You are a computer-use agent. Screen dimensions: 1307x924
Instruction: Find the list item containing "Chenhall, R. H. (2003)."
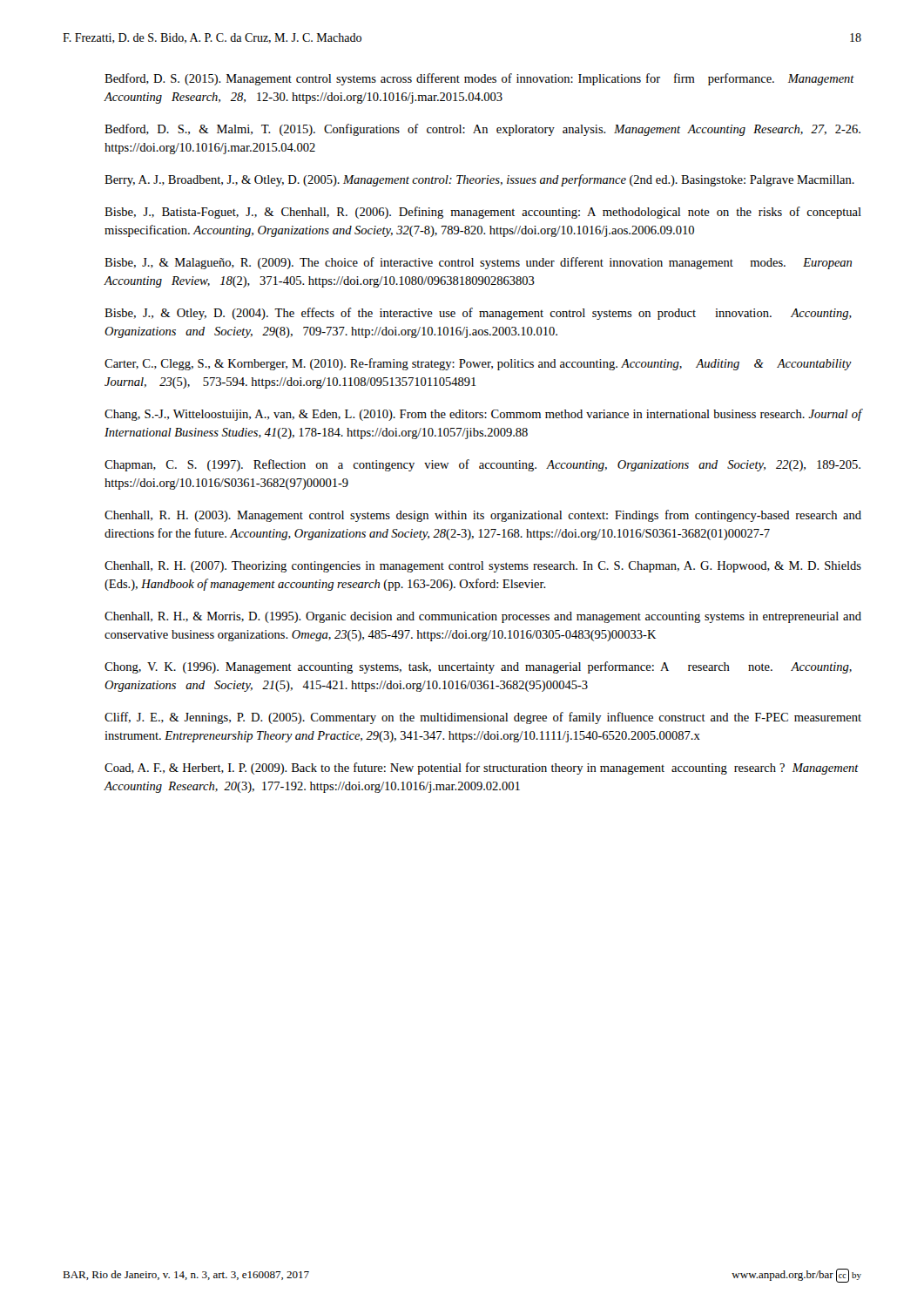coord(462,525)
